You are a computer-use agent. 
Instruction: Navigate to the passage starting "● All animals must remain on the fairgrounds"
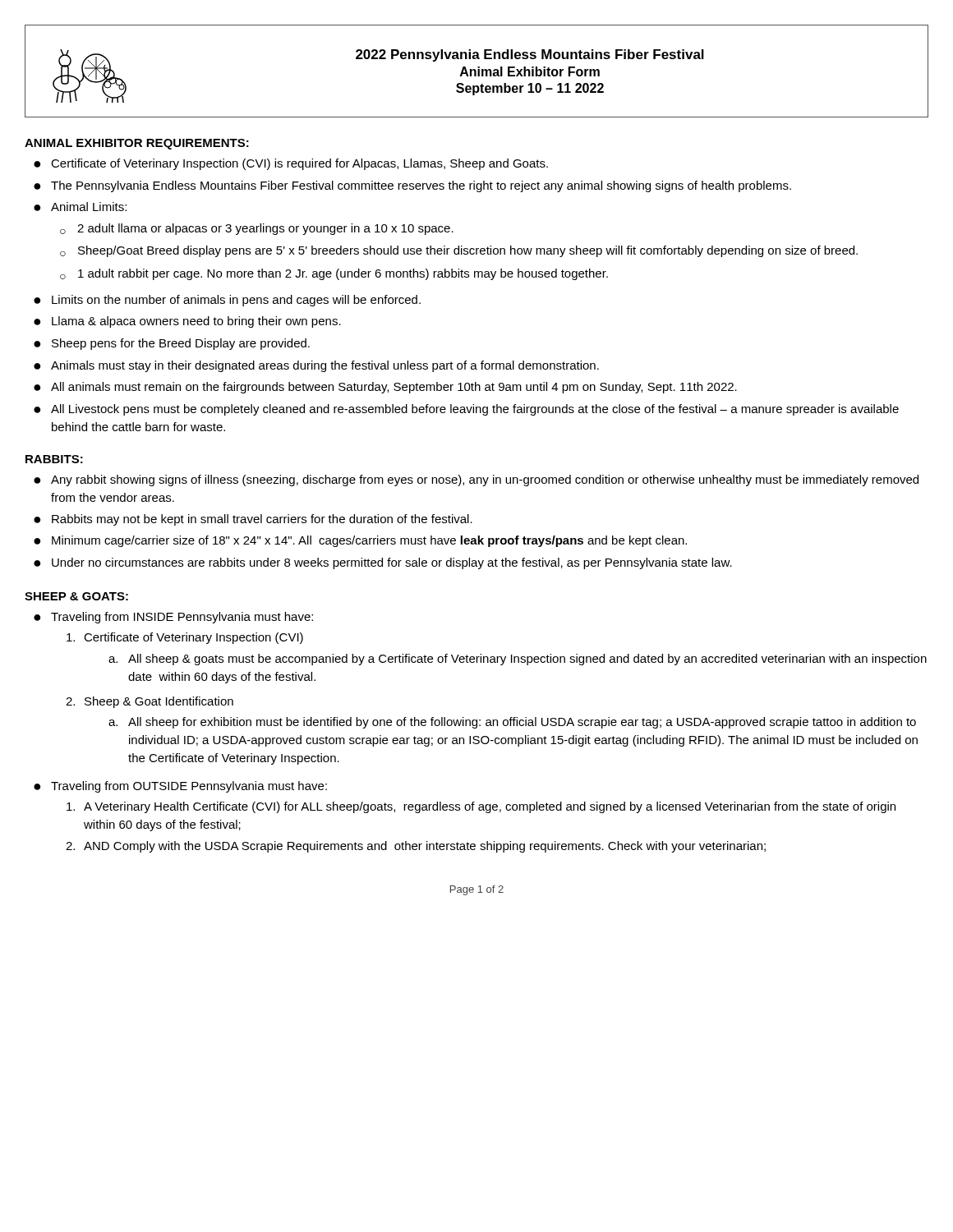481,387
